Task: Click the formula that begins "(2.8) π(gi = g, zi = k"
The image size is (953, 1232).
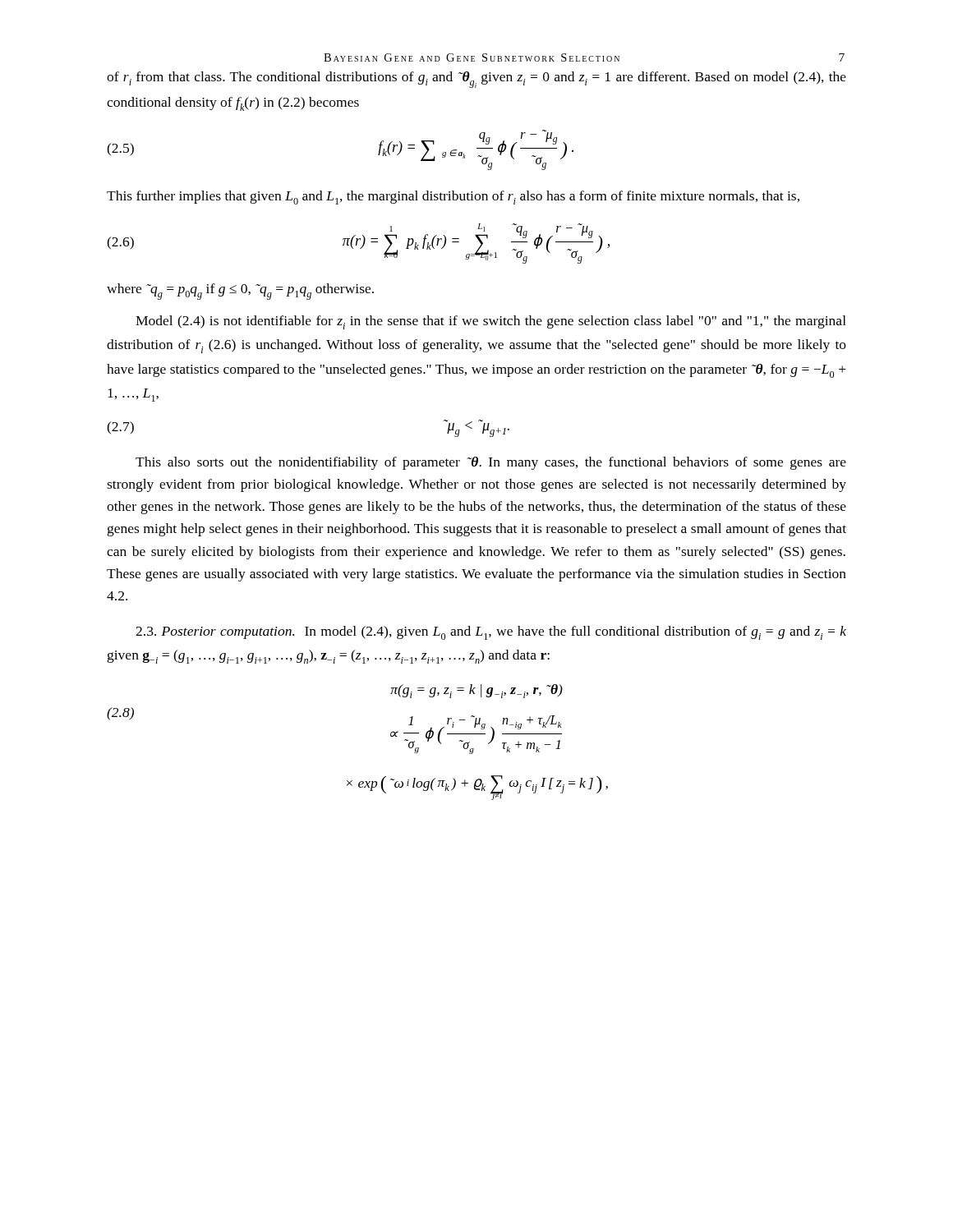Action: 476,740
